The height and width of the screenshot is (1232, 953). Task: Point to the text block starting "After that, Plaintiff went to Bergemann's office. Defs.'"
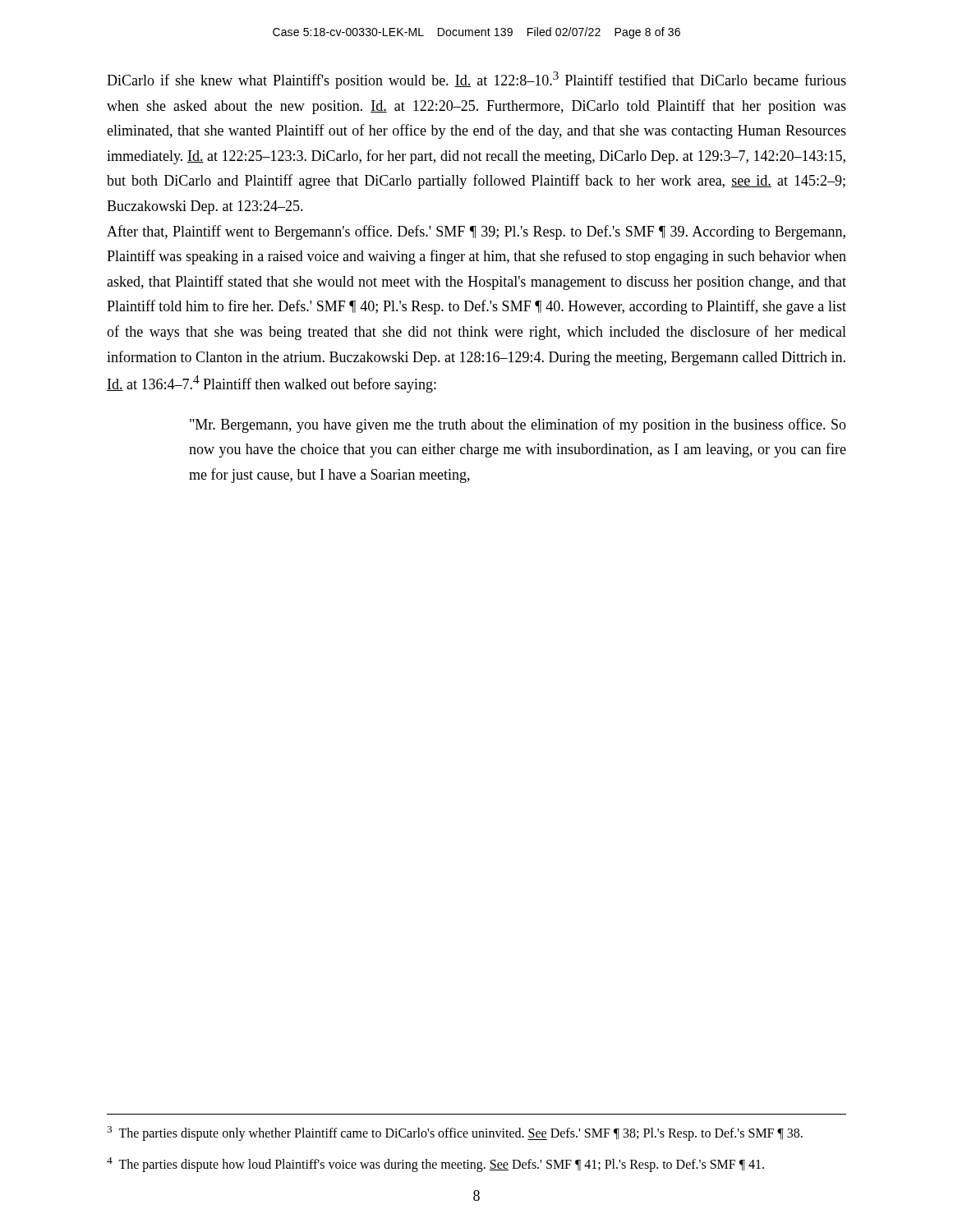476,308
